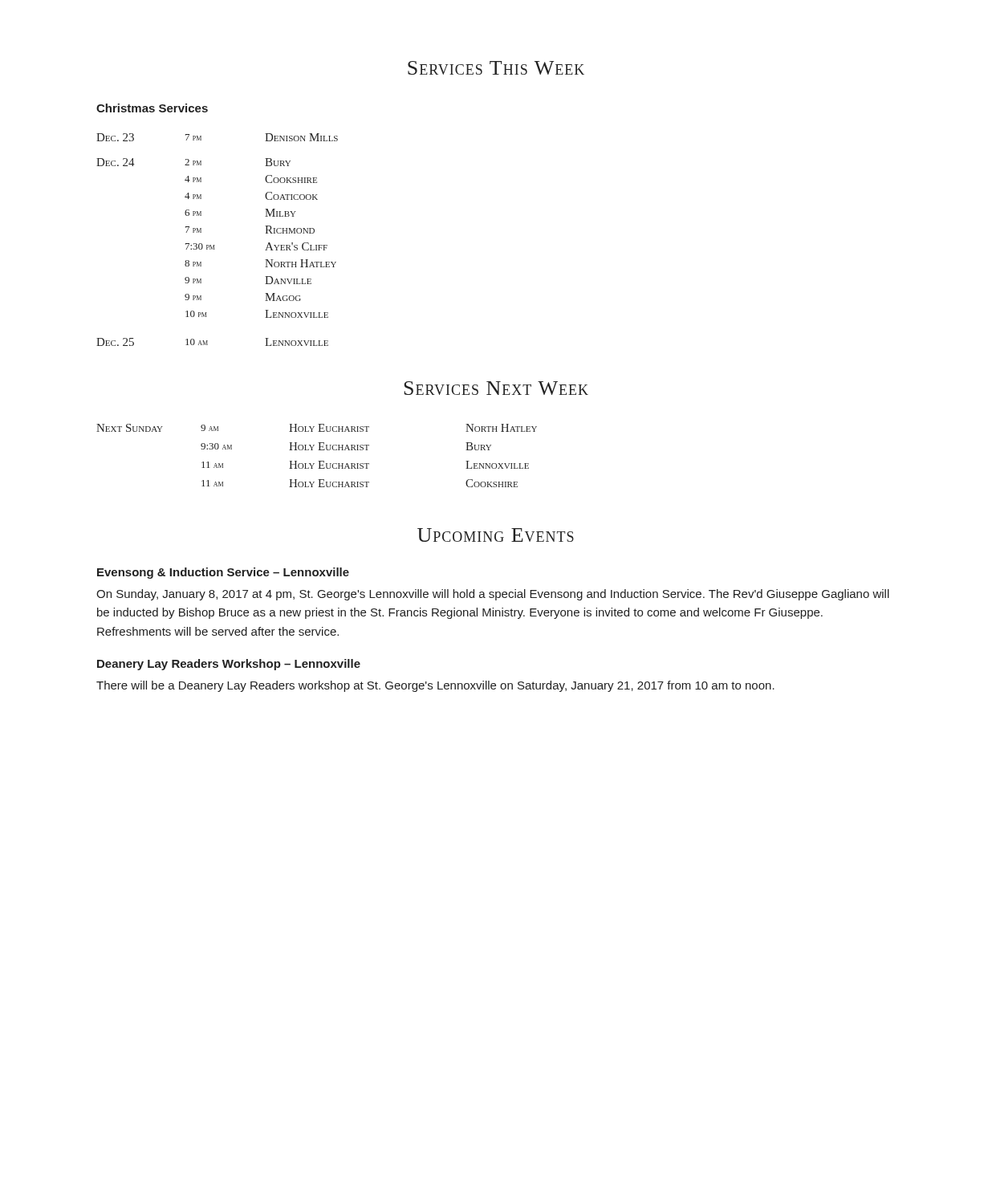
Task: Click on the title containing "Services Next Week"
Action: [496, 388]
